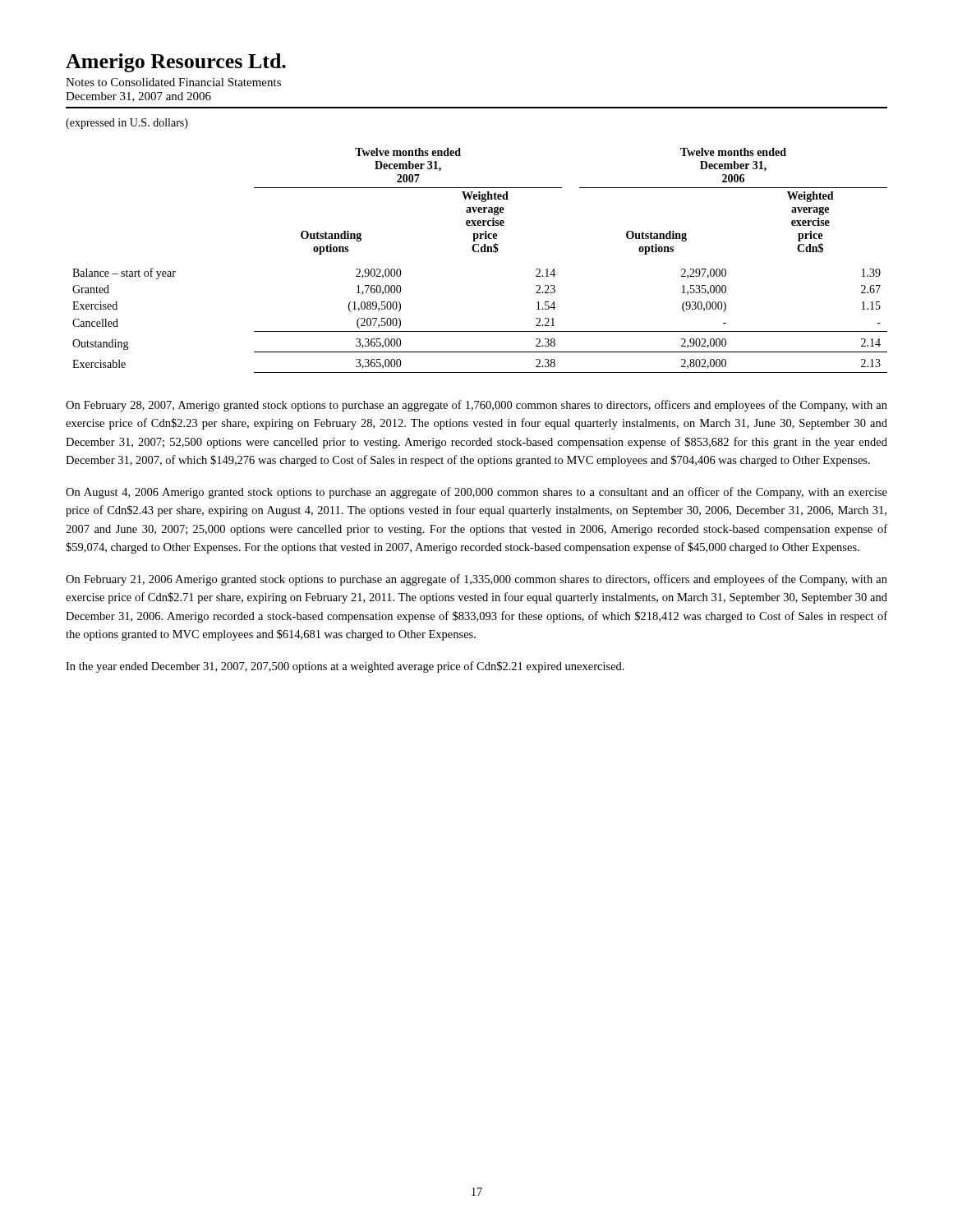Find the table
The image size is (953, 1232).
coord(476,260)
